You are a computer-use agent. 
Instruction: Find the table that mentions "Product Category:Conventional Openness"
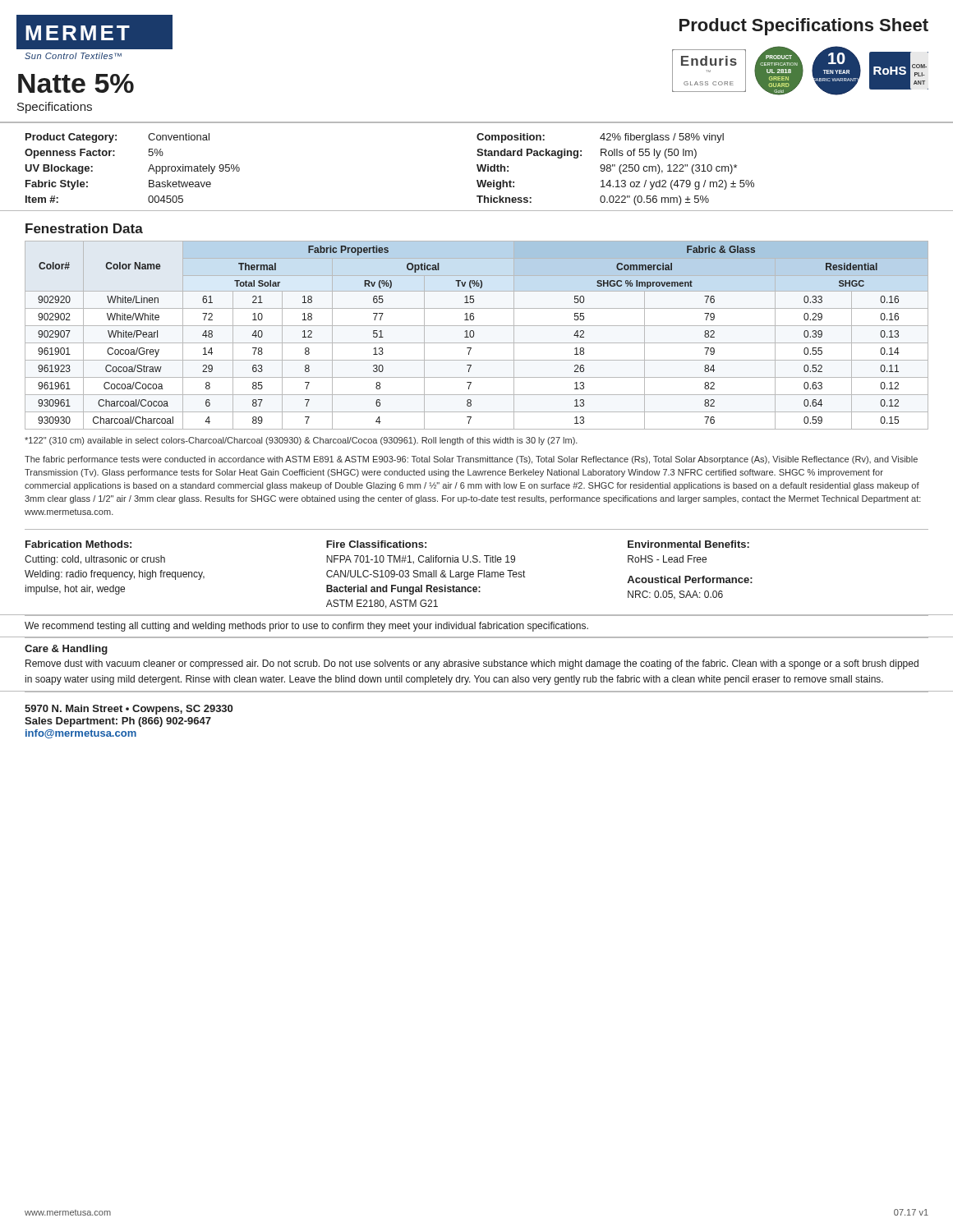(476, 167)
